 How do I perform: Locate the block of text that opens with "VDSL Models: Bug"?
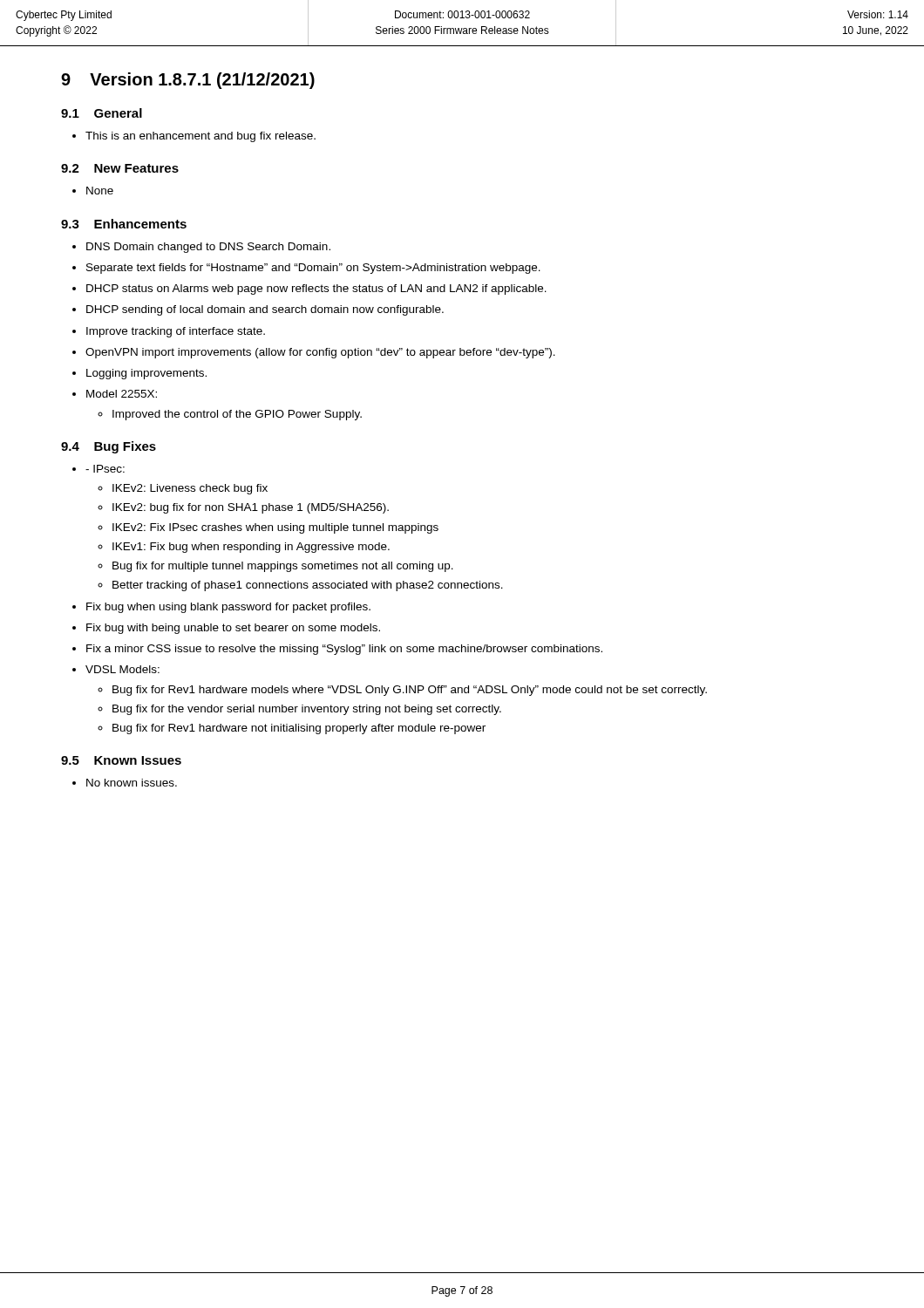pyautogui.click(x=474, y=700)
